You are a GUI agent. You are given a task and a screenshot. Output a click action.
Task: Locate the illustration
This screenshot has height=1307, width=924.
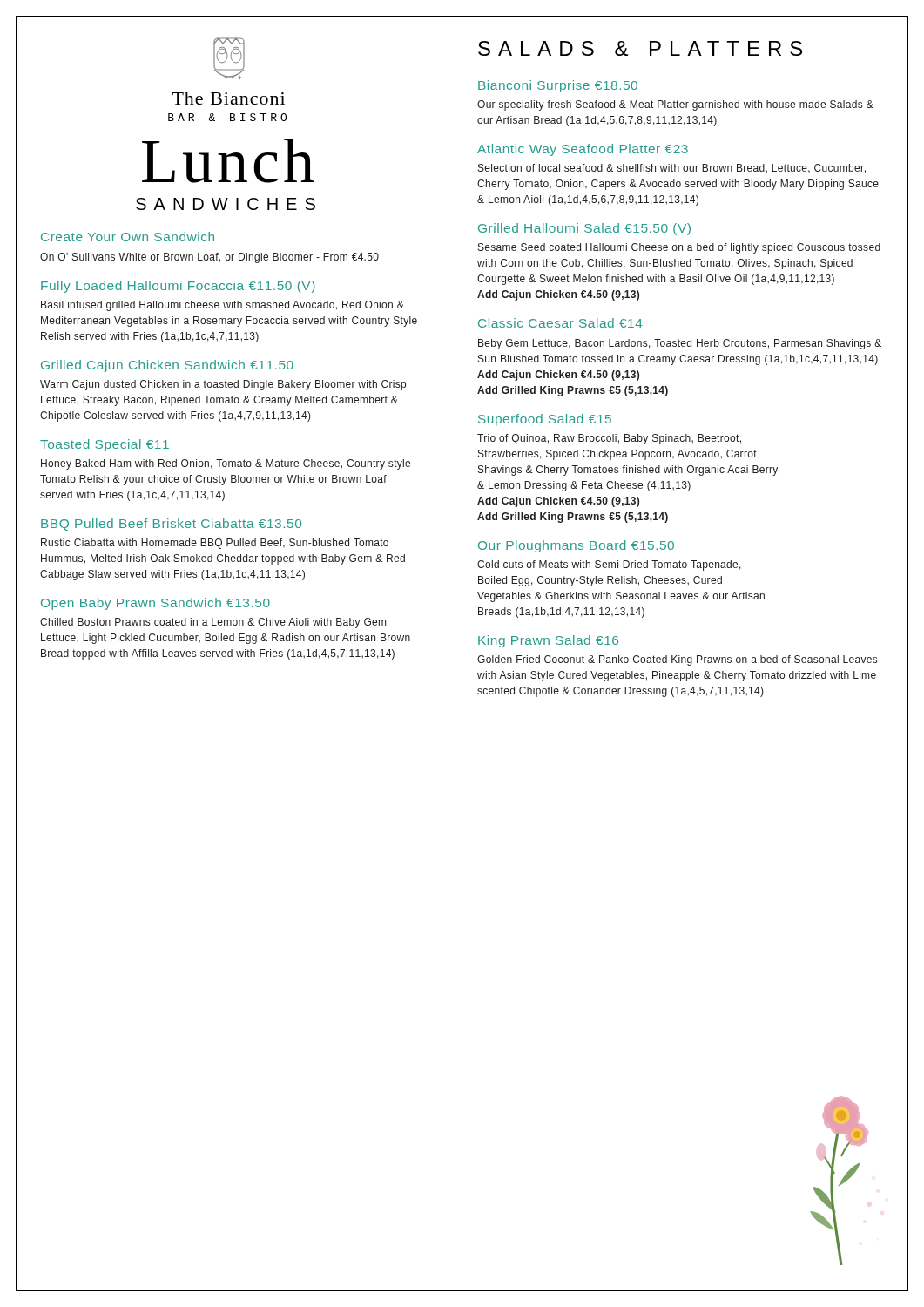pyautogui.click(x=841, y=1174)
